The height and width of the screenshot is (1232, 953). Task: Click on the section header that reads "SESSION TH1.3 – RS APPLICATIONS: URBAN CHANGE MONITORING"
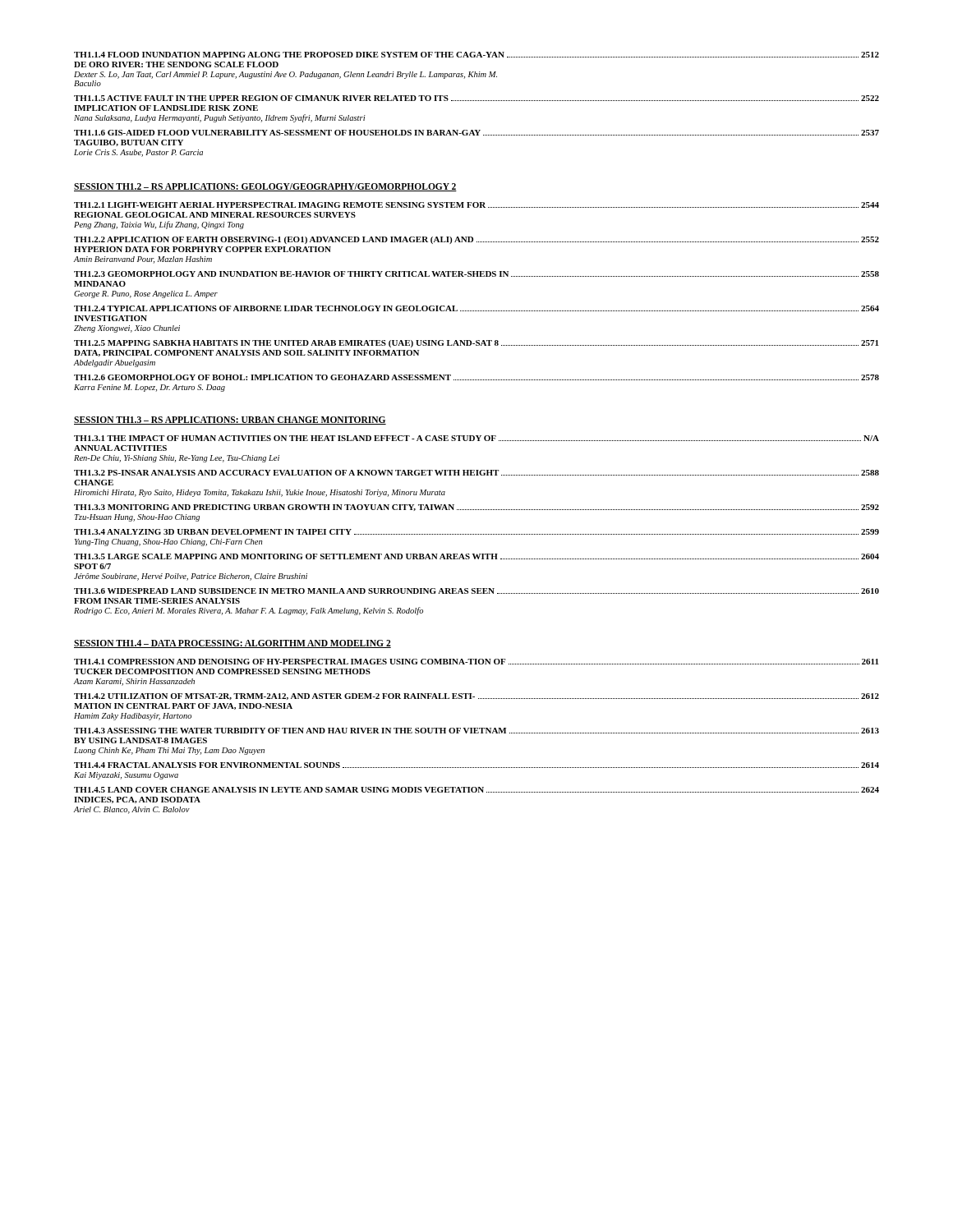230,420
